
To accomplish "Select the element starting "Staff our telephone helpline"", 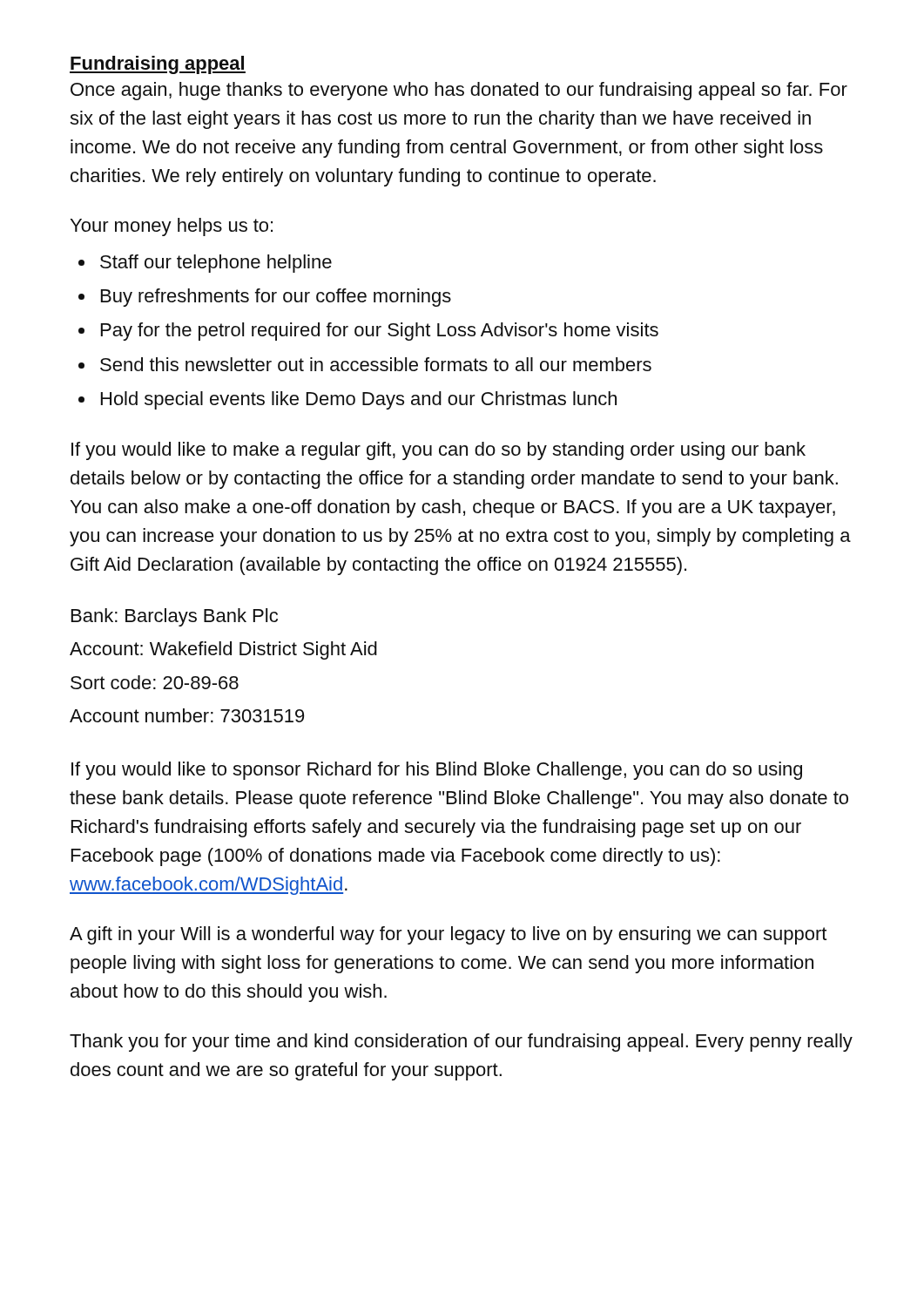I will point(216,262).
